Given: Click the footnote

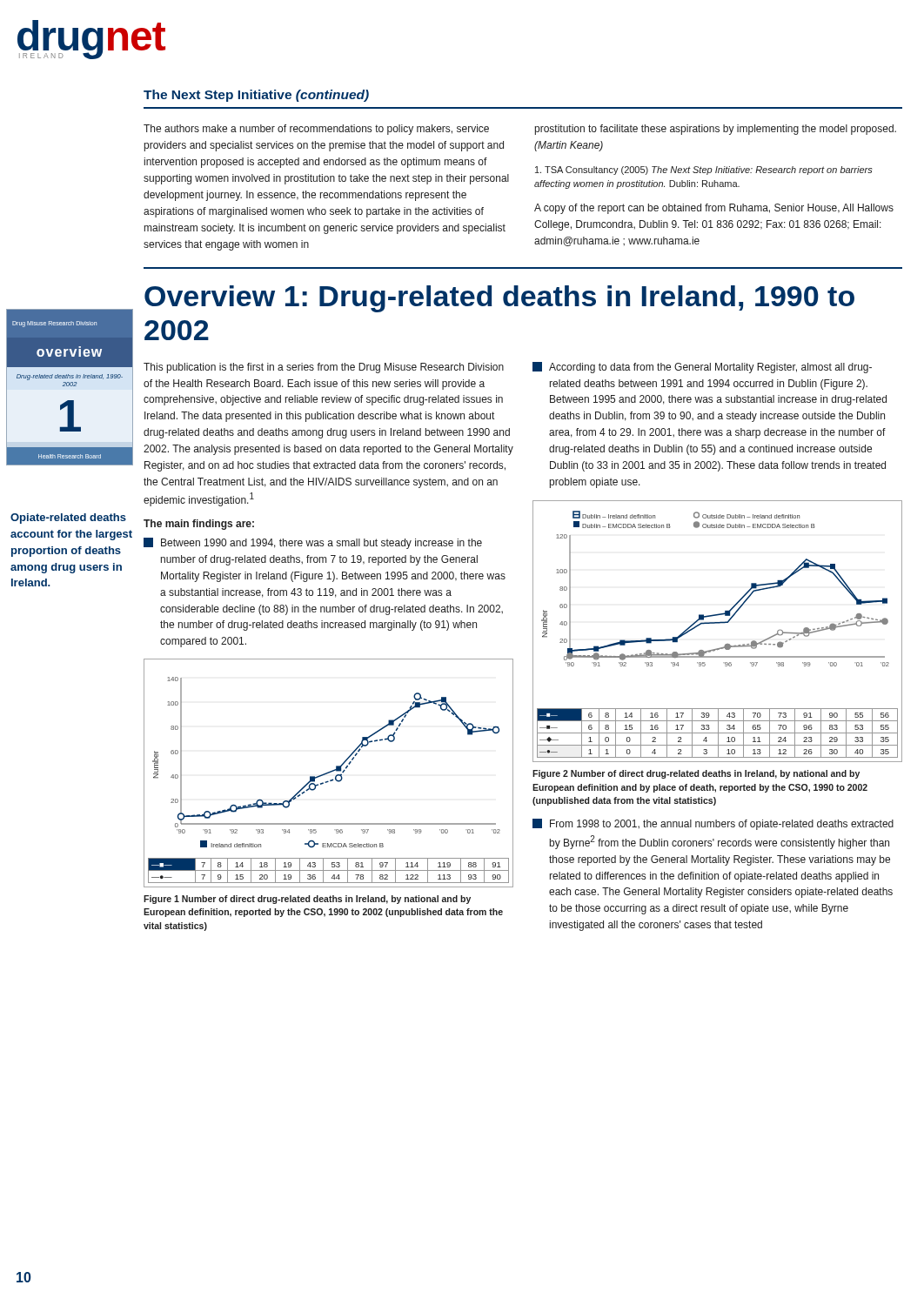Looking at the screenshot, I should click(703, 177).
